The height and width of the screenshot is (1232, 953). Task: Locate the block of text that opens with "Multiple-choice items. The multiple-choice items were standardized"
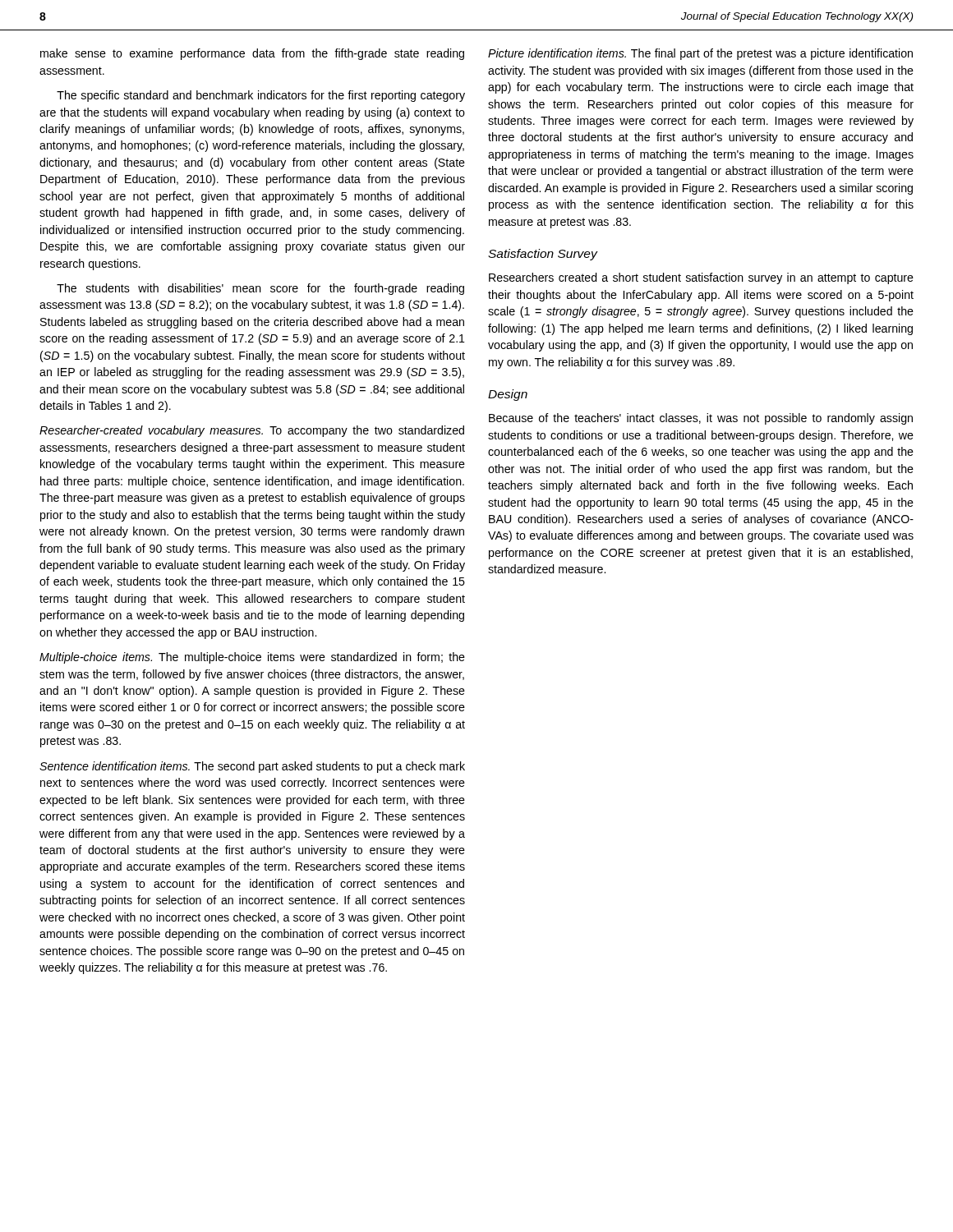252,699
